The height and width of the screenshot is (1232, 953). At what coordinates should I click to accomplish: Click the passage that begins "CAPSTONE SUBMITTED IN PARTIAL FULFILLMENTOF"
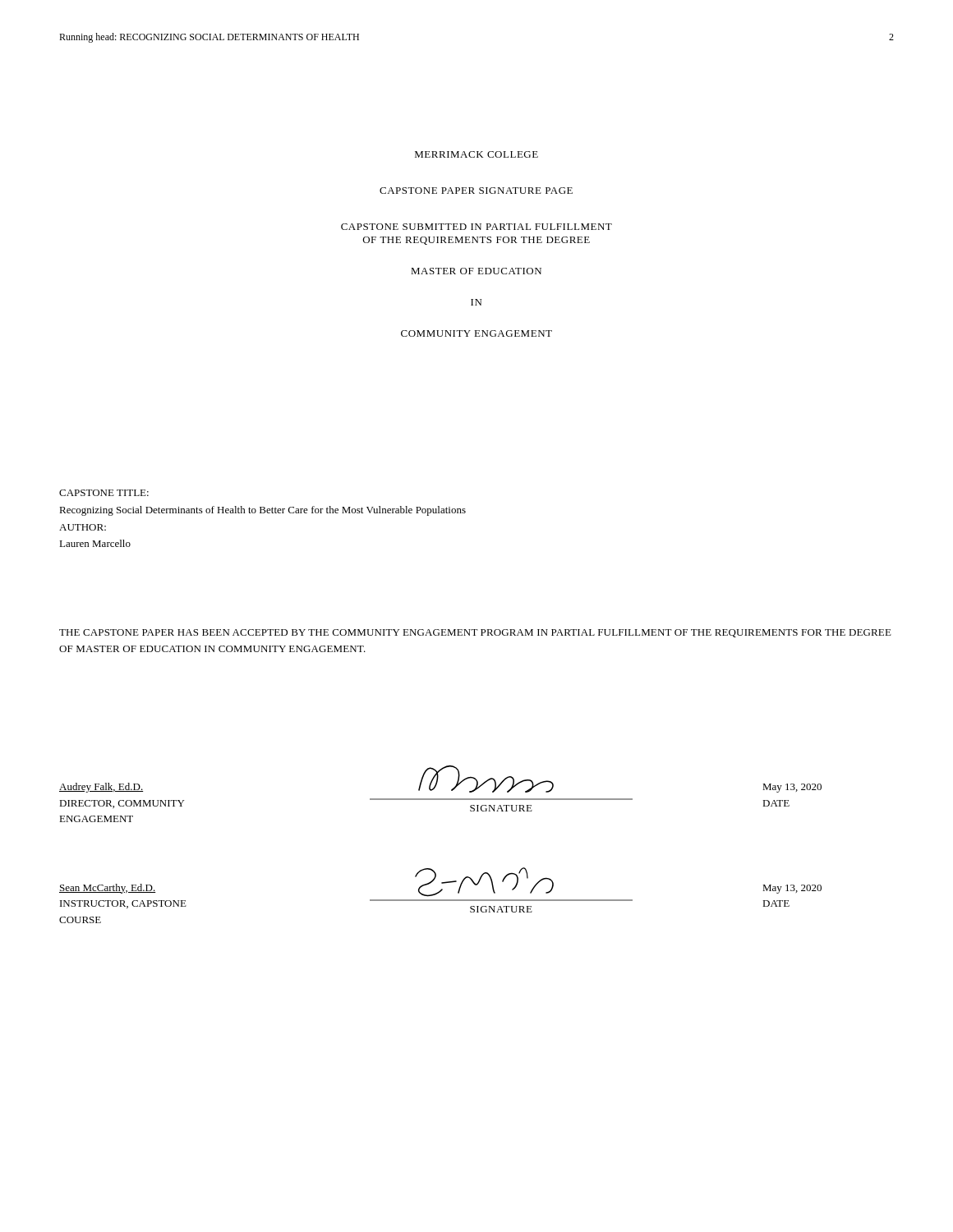coord(476,233)
